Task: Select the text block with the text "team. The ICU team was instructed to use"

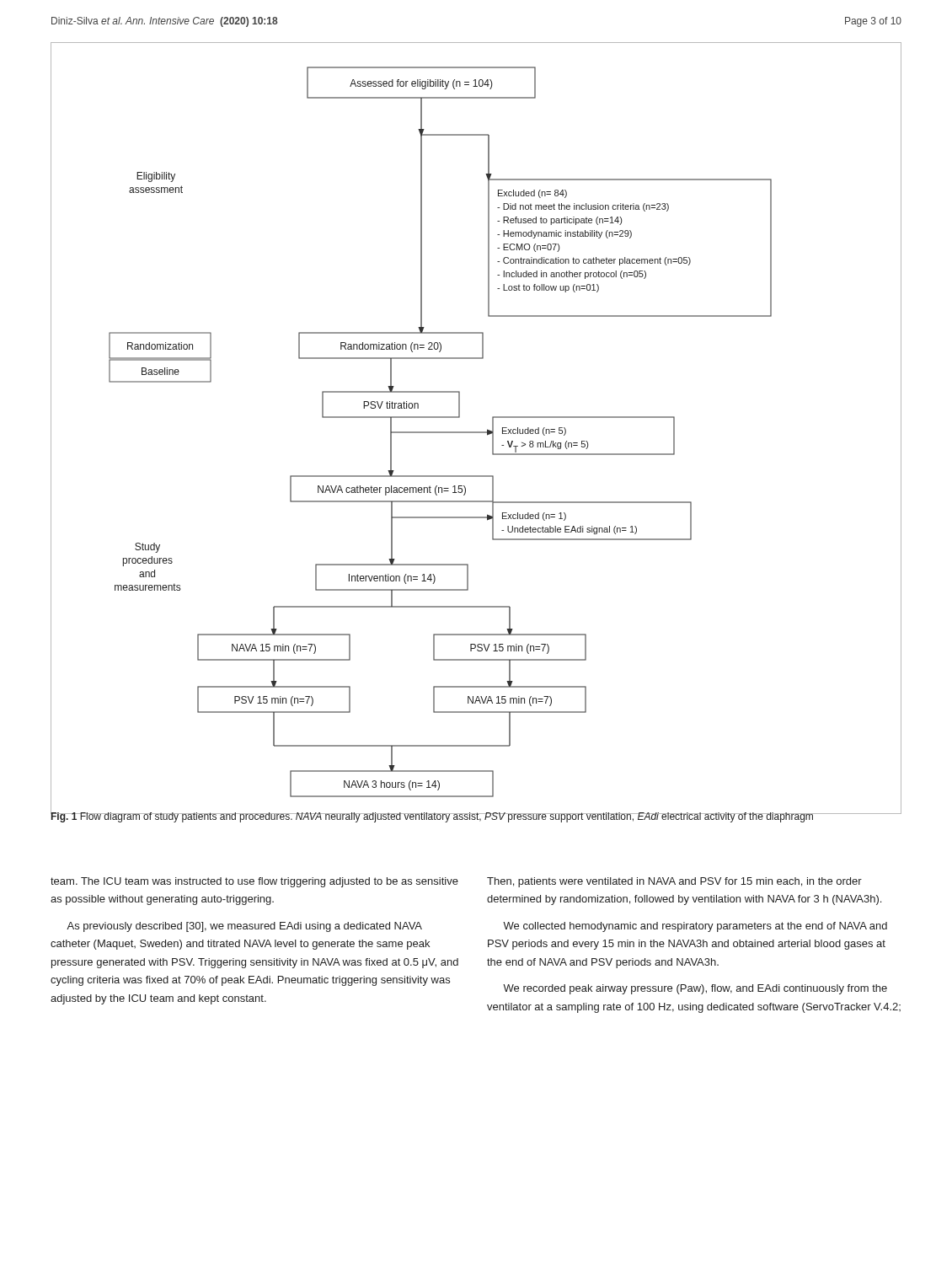Action: [257, 940]
